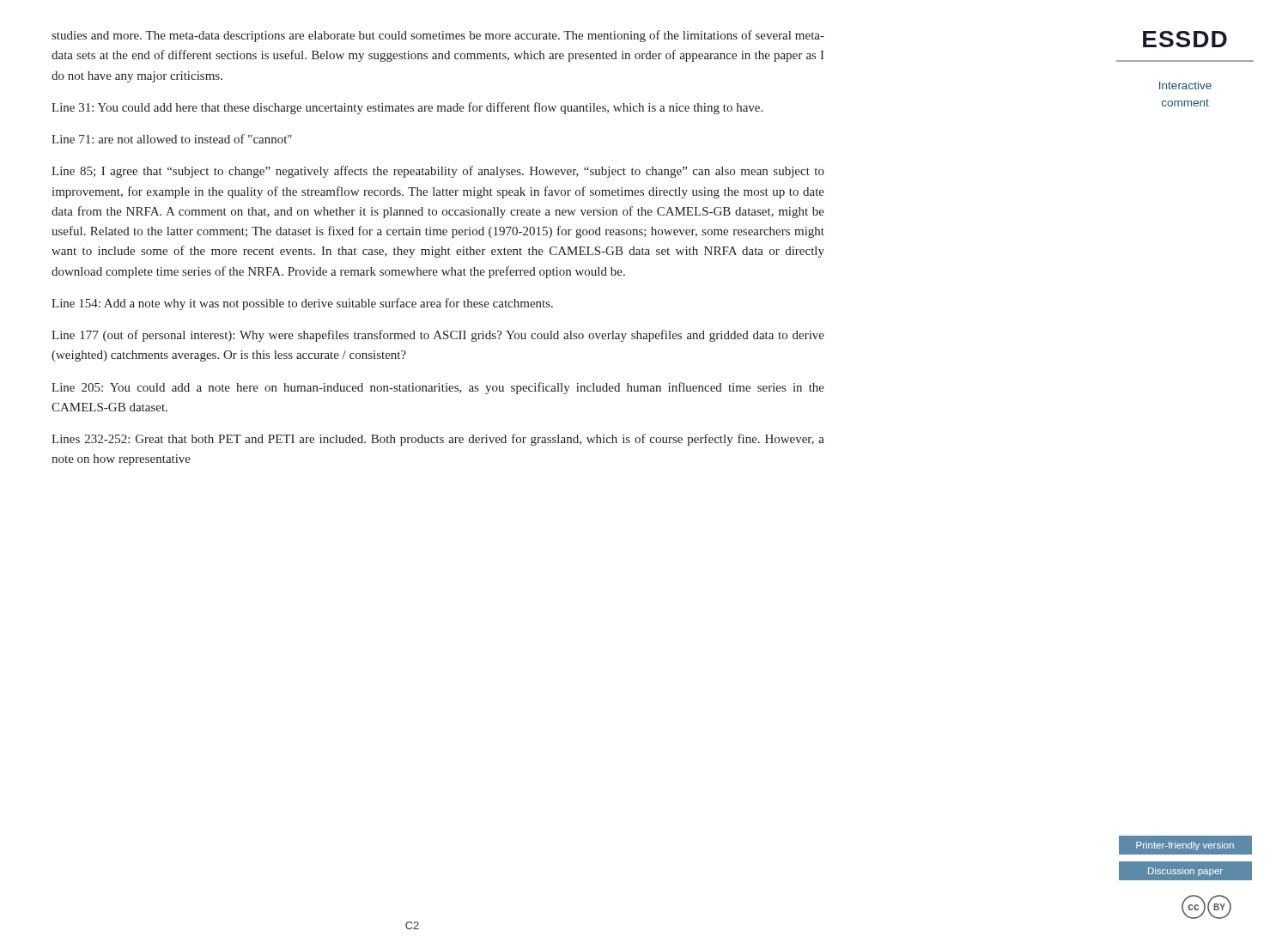Navigate to the element starting "Line 85; I agree that “subject"
This screenshot has height=949, width=1288.
click(438, 222)
